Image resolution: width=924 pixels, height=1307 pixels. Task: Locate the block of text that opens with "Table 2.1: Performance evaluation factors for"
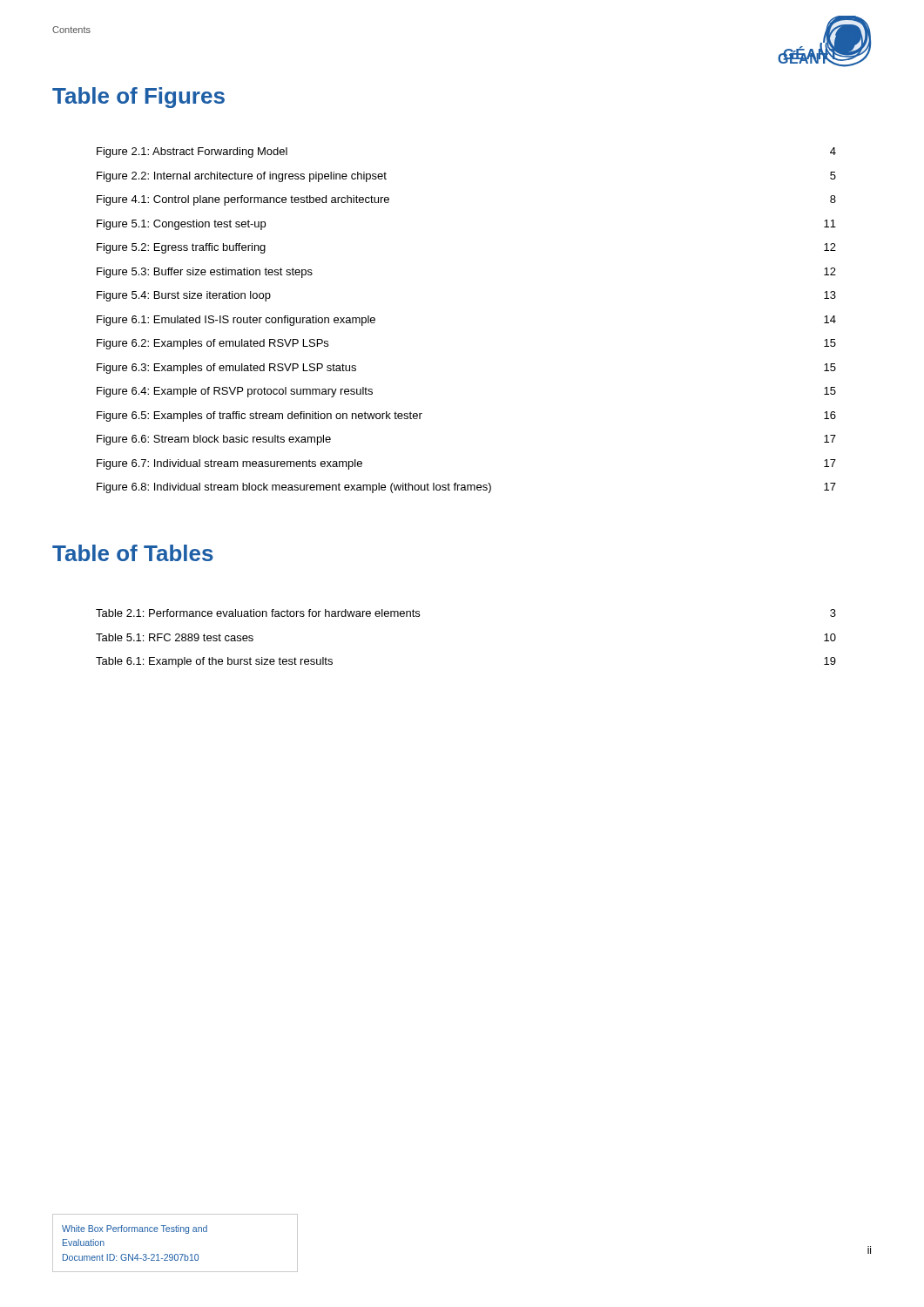tap(259, 612)
